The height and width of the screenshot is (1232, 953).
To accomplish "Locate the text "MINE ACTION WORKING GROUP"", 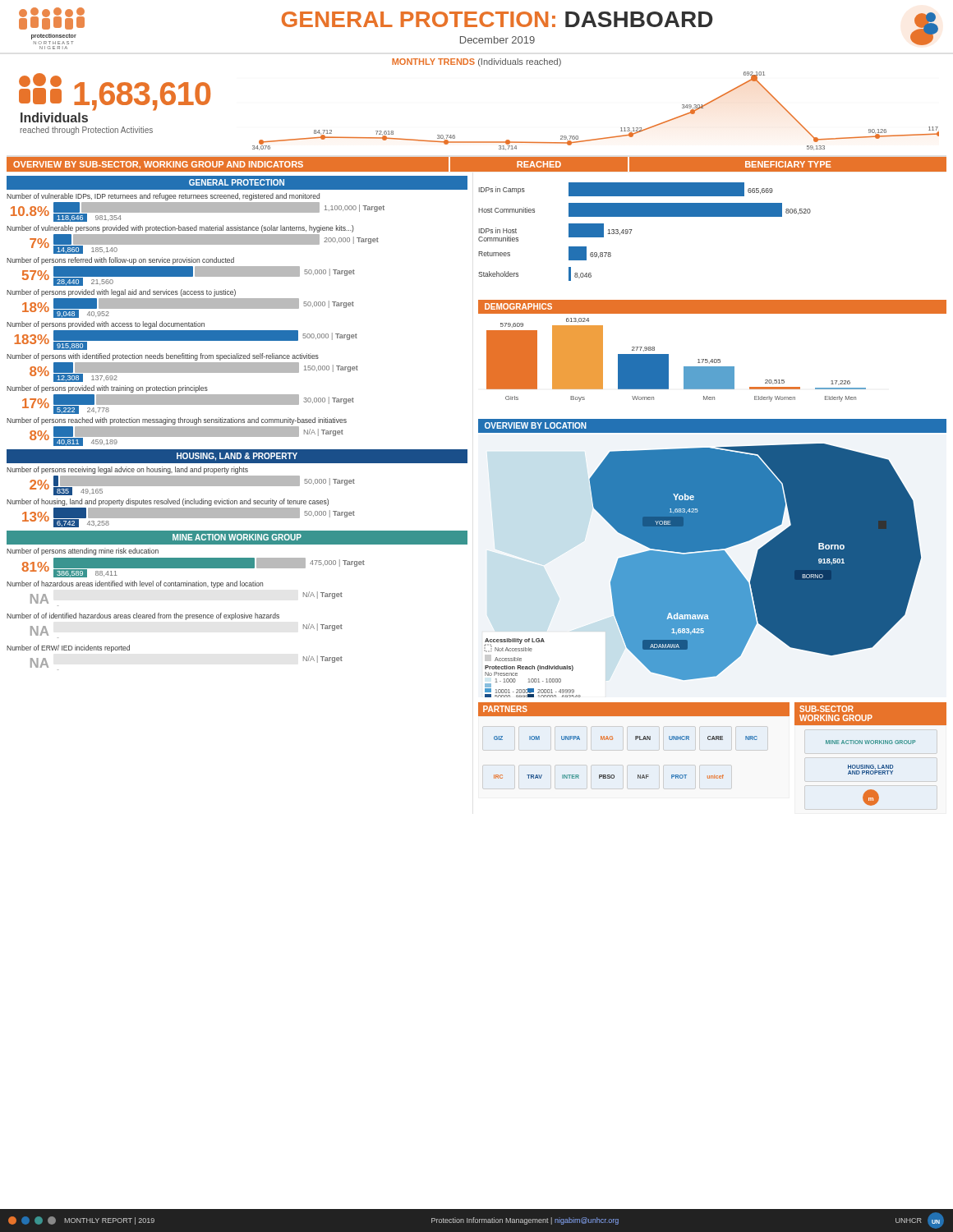I will 237,538.
